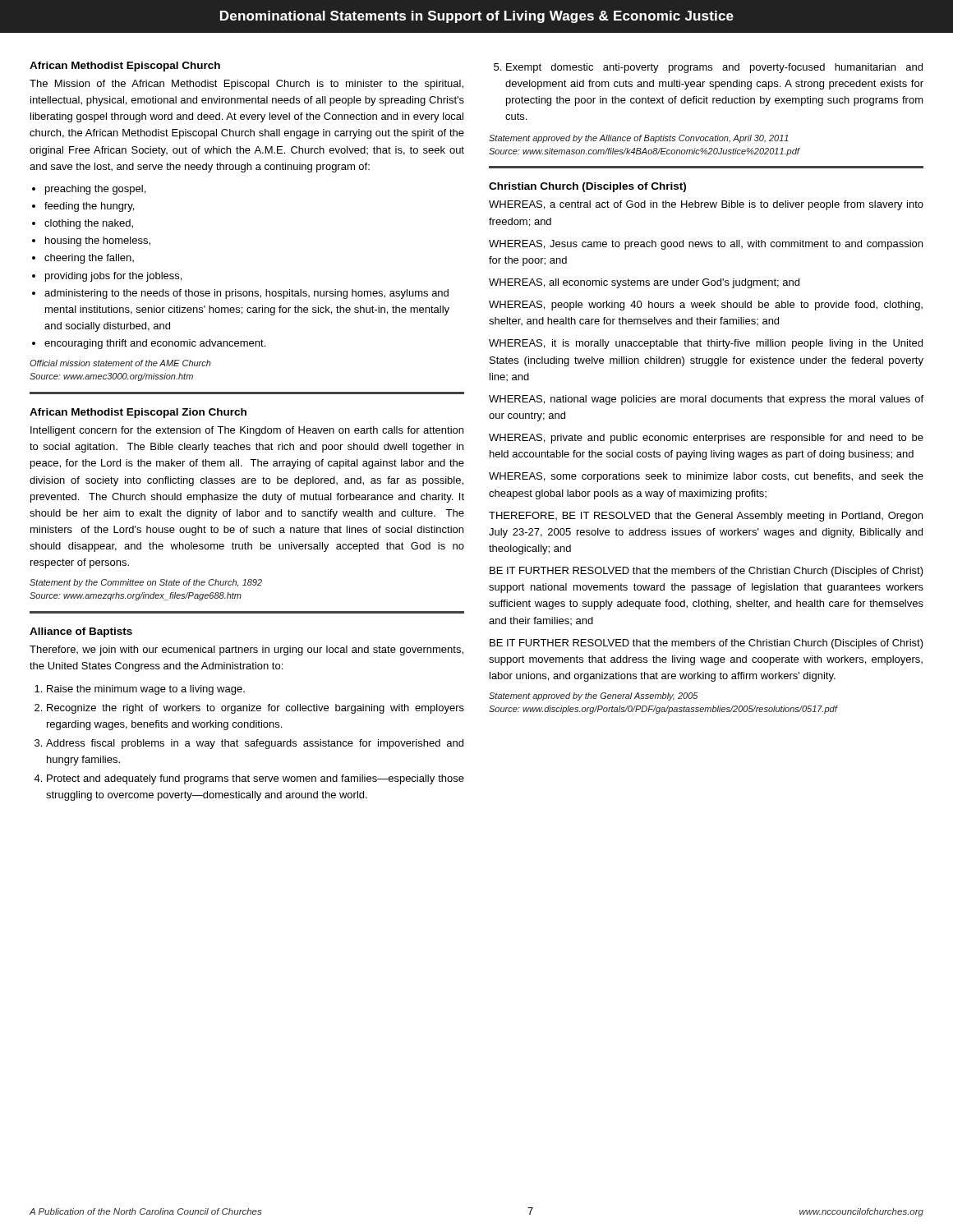This screenshot has width=953, height=1232.
Task: Click the passage that begins "Intelligent concern for the"
Action: point(247,496)
